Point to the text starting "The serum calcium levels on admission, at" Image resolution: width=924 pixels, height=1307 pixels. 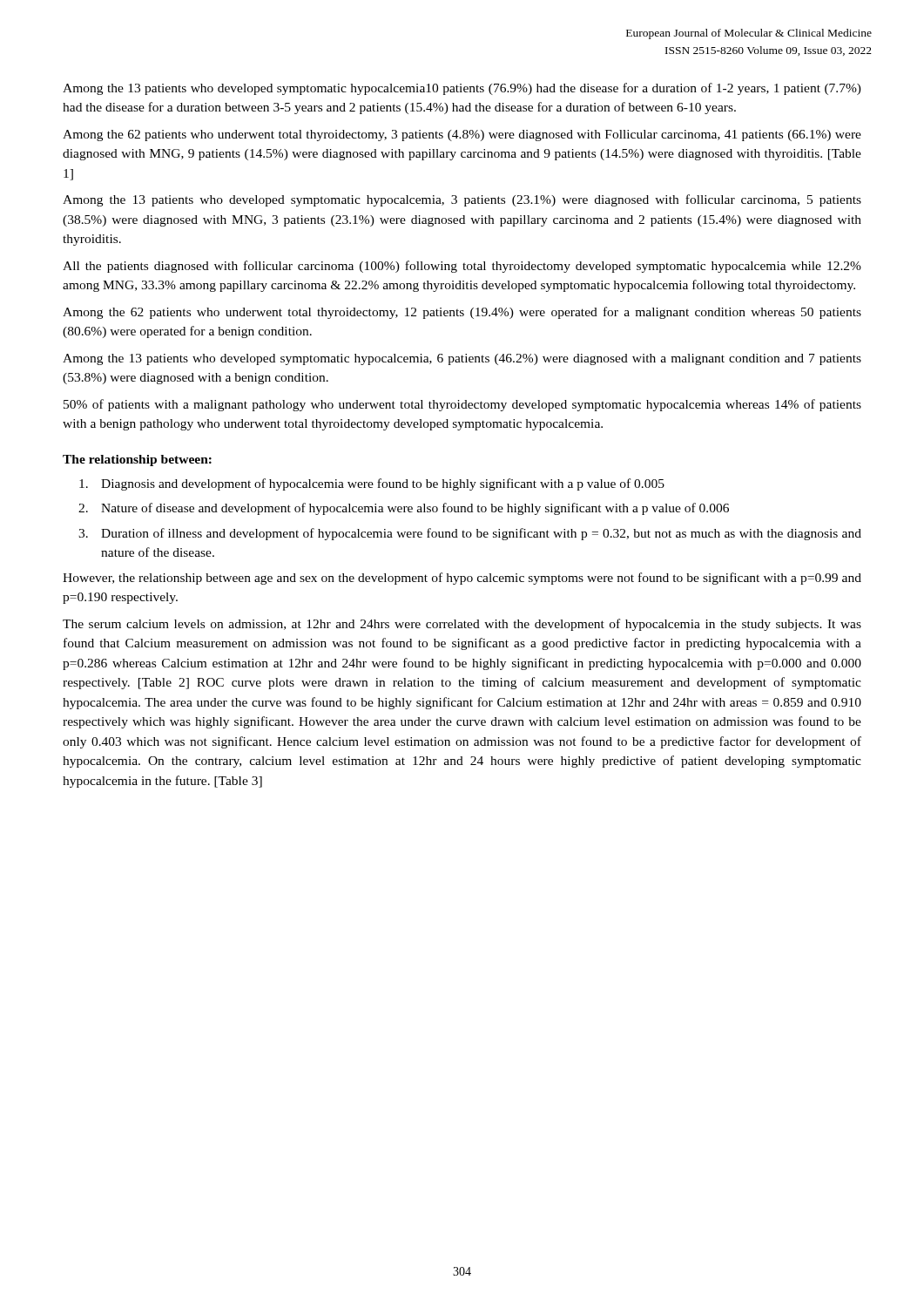pyautogui.click(x=462, y=702)
